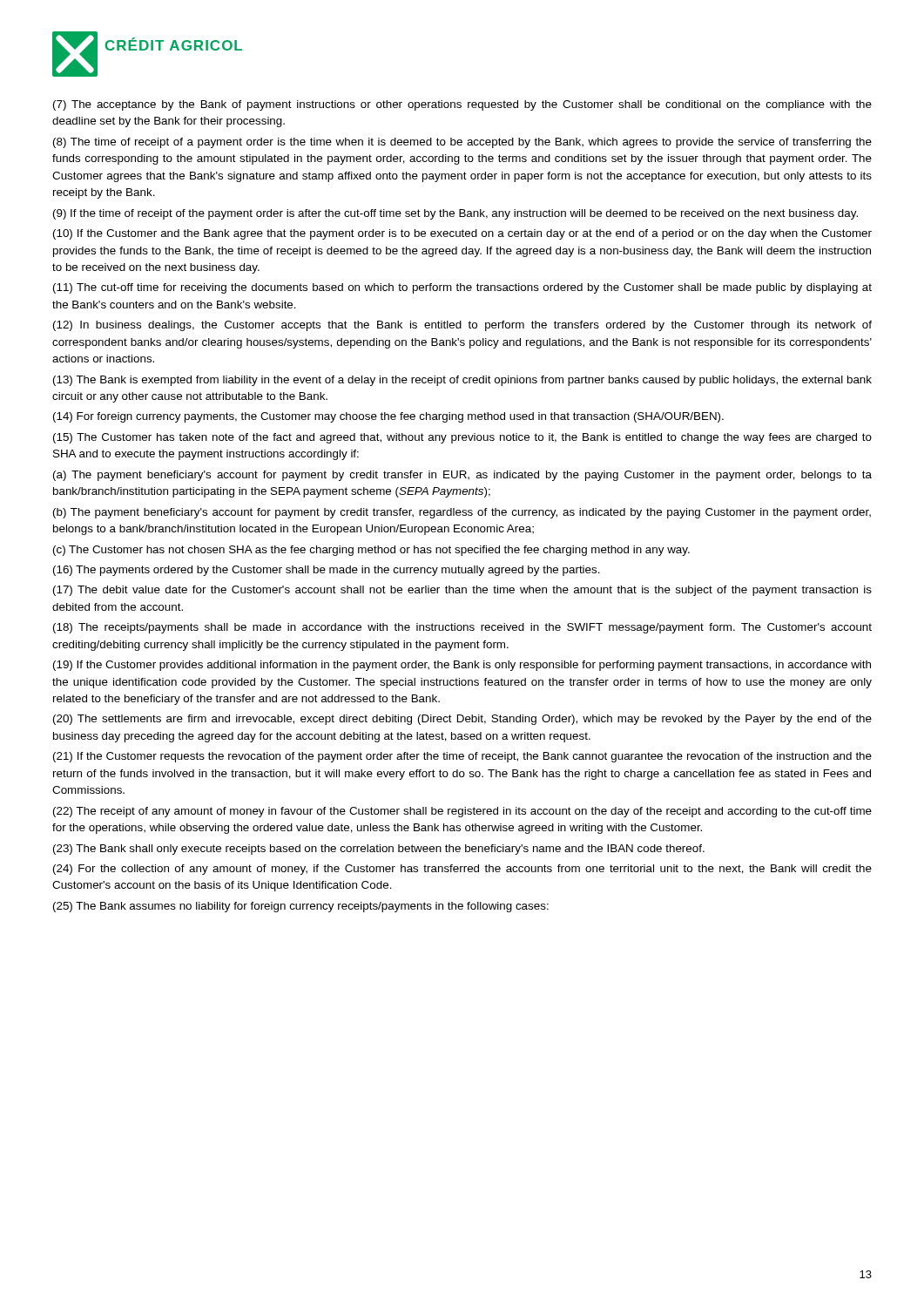
Task: Select the text block that says "(14) For foreign currency payments, the Customer may"
Action: [x=462, y=417]
